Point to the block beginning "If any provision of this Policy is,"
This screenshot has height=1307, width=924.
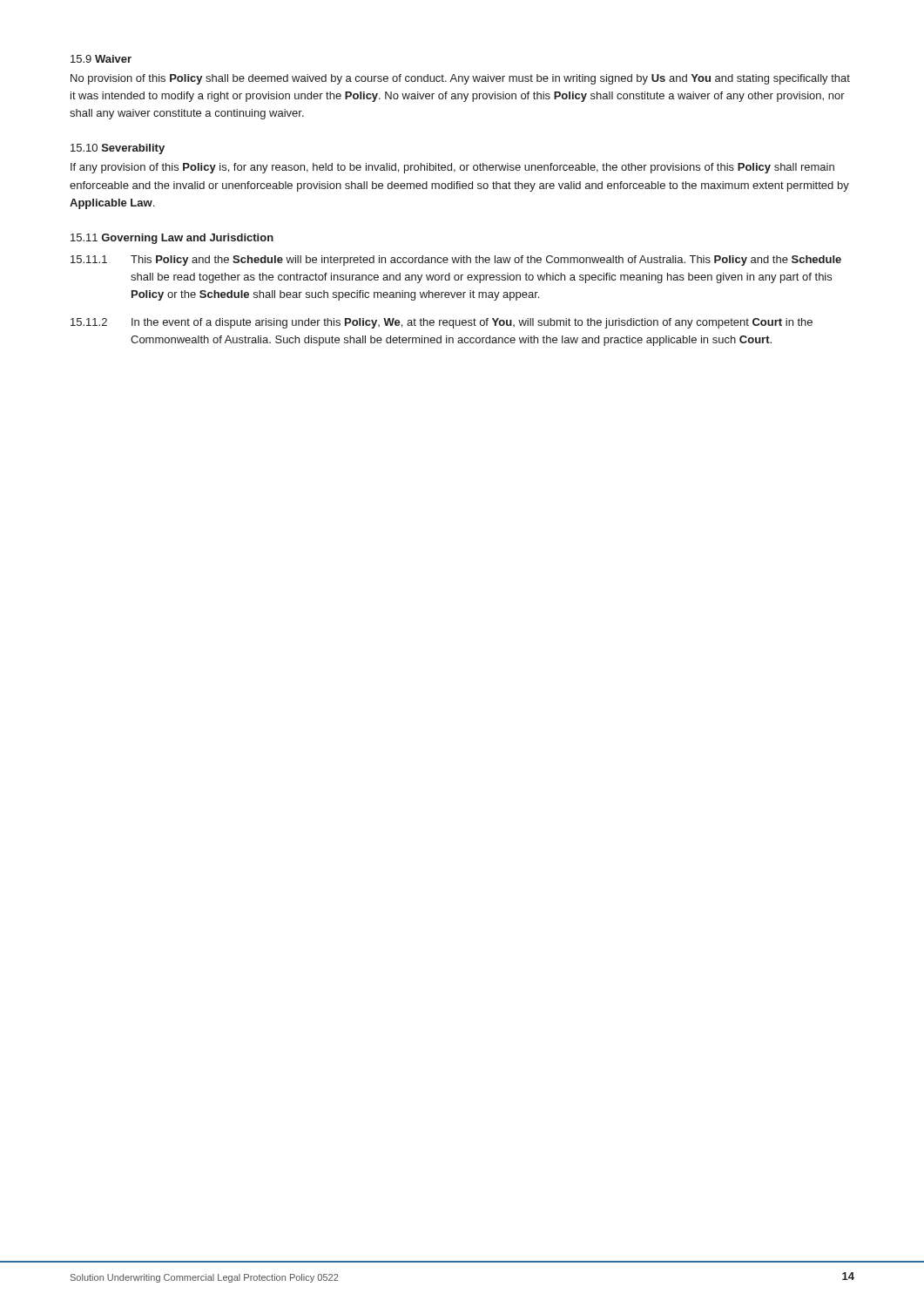point(459,185)
